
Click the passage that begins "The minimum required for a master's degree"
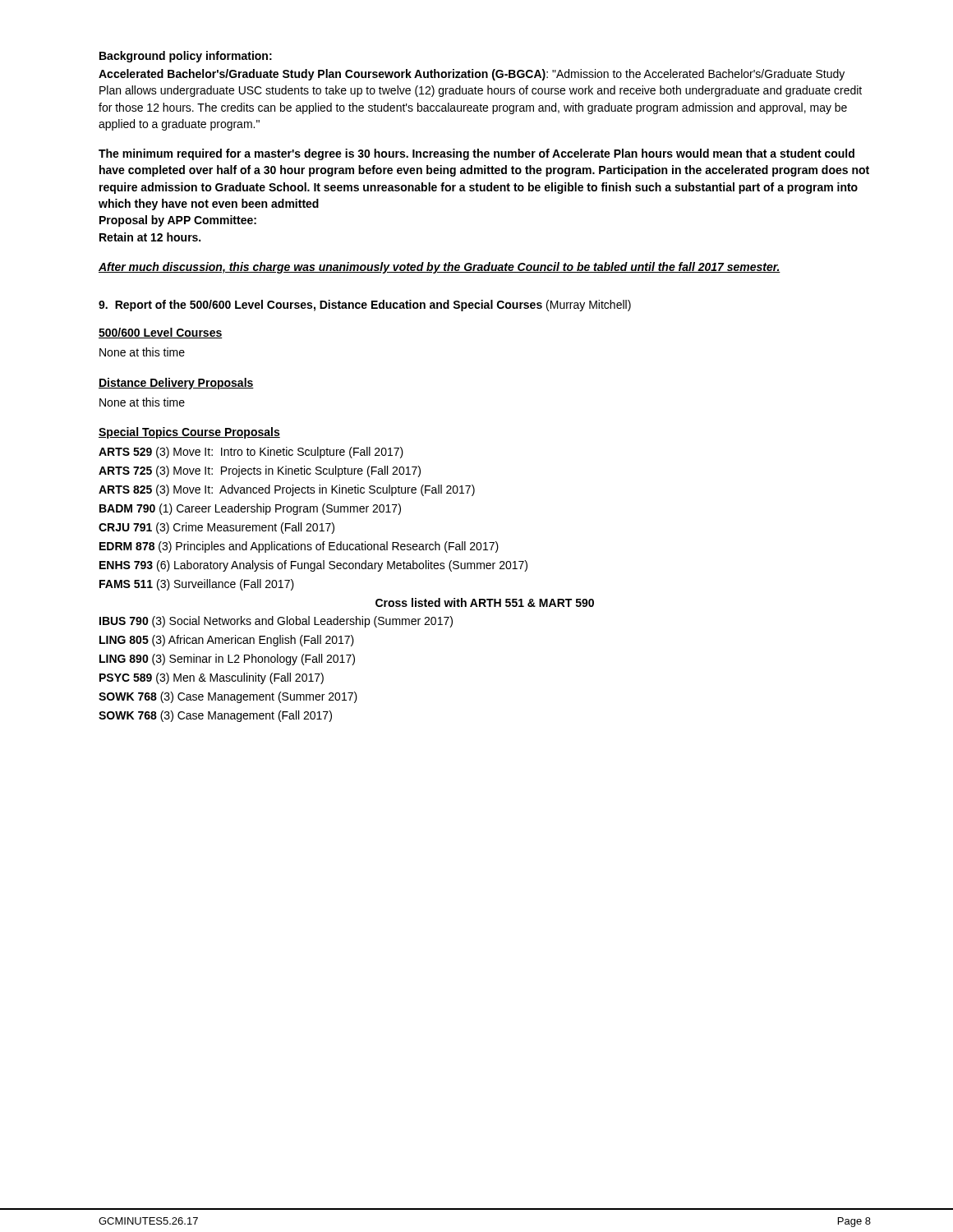click(x=484, y=195)
